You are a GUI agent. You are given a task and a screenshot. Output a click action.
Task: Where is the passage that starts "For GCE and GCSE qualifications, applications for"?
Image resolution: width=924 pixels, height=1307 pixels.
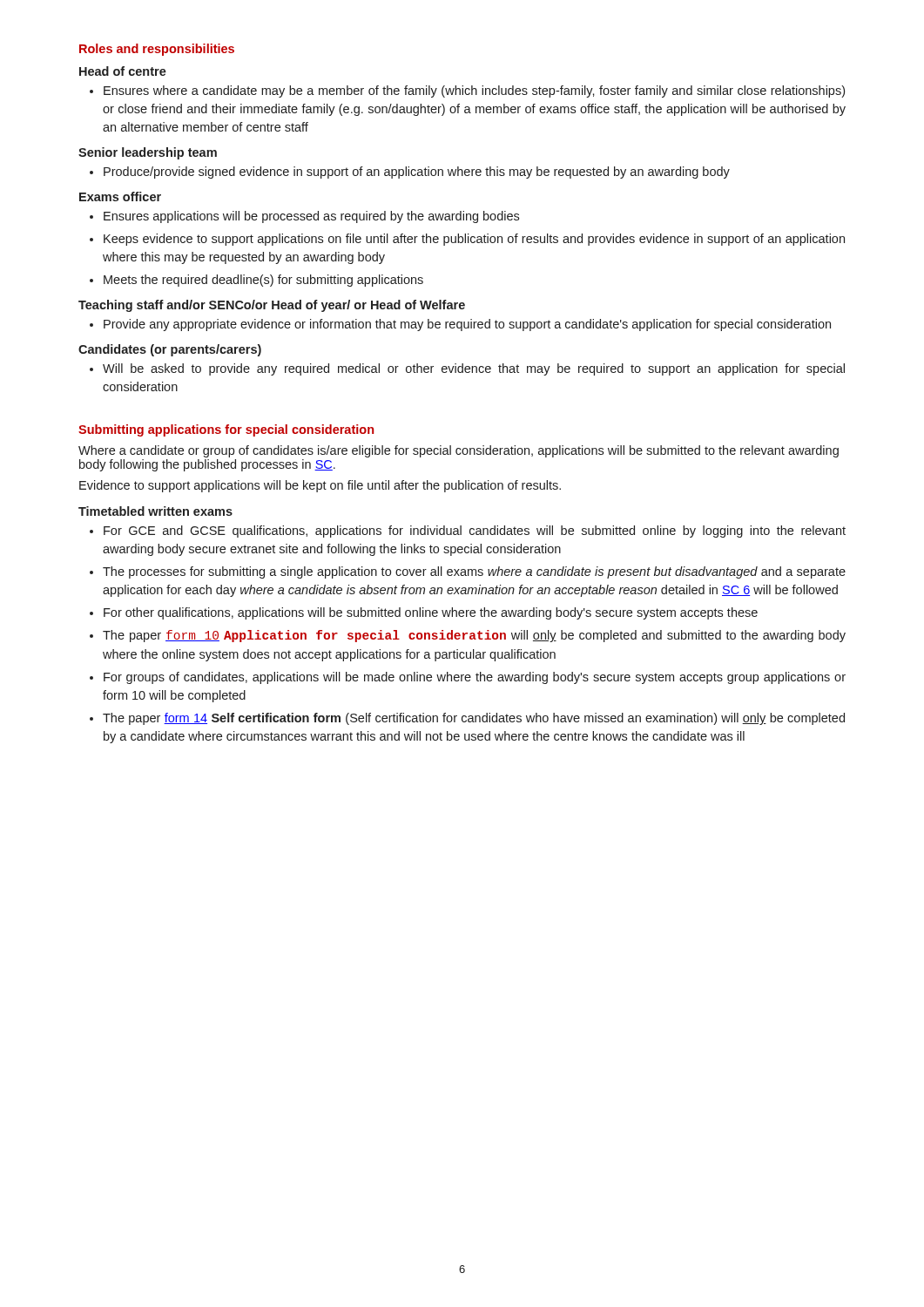point(474,540)
